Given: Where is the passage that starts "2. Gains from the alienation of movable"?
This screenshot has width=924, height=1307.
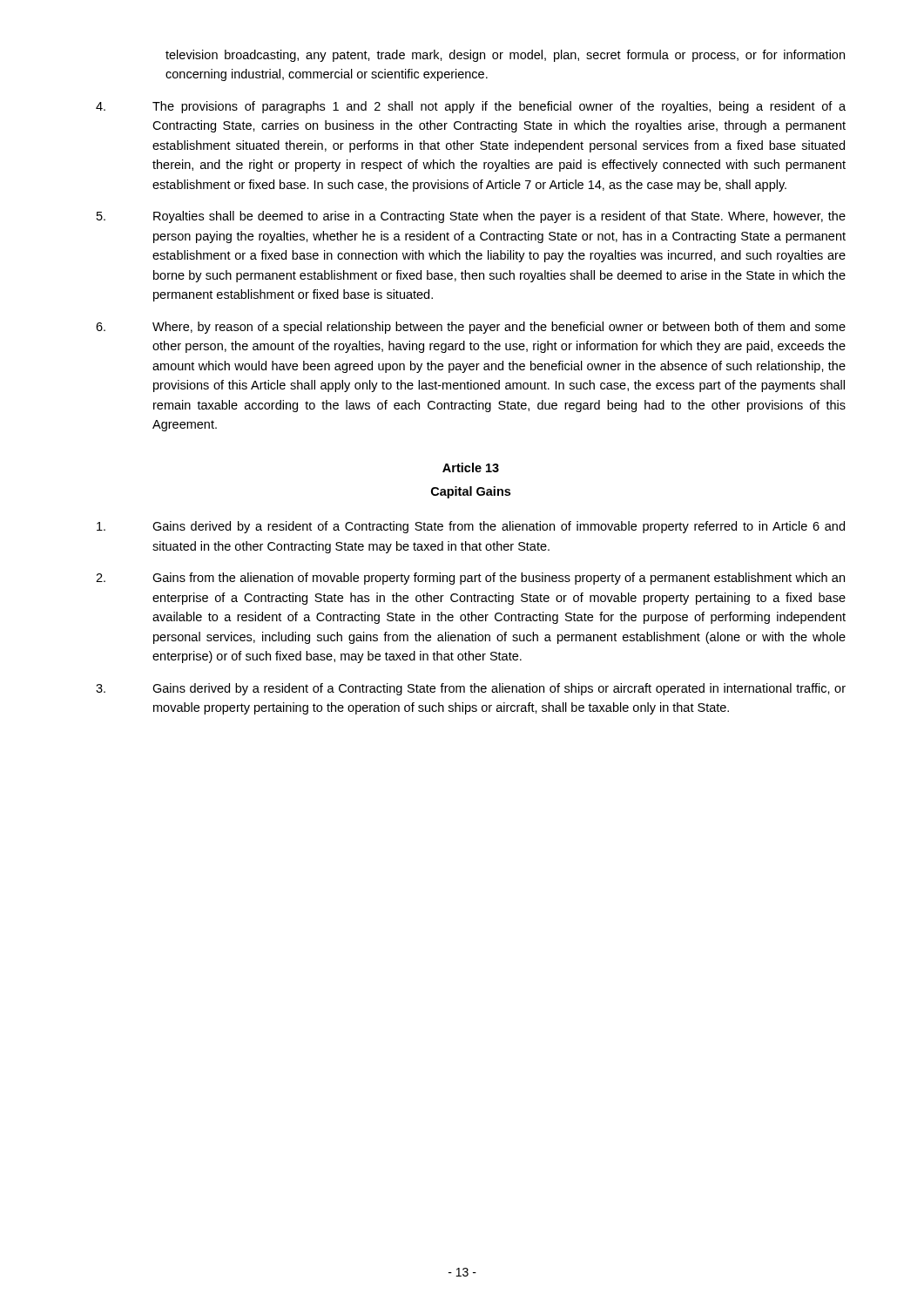Looking at the screenshot, I should [x=471, y=617].
